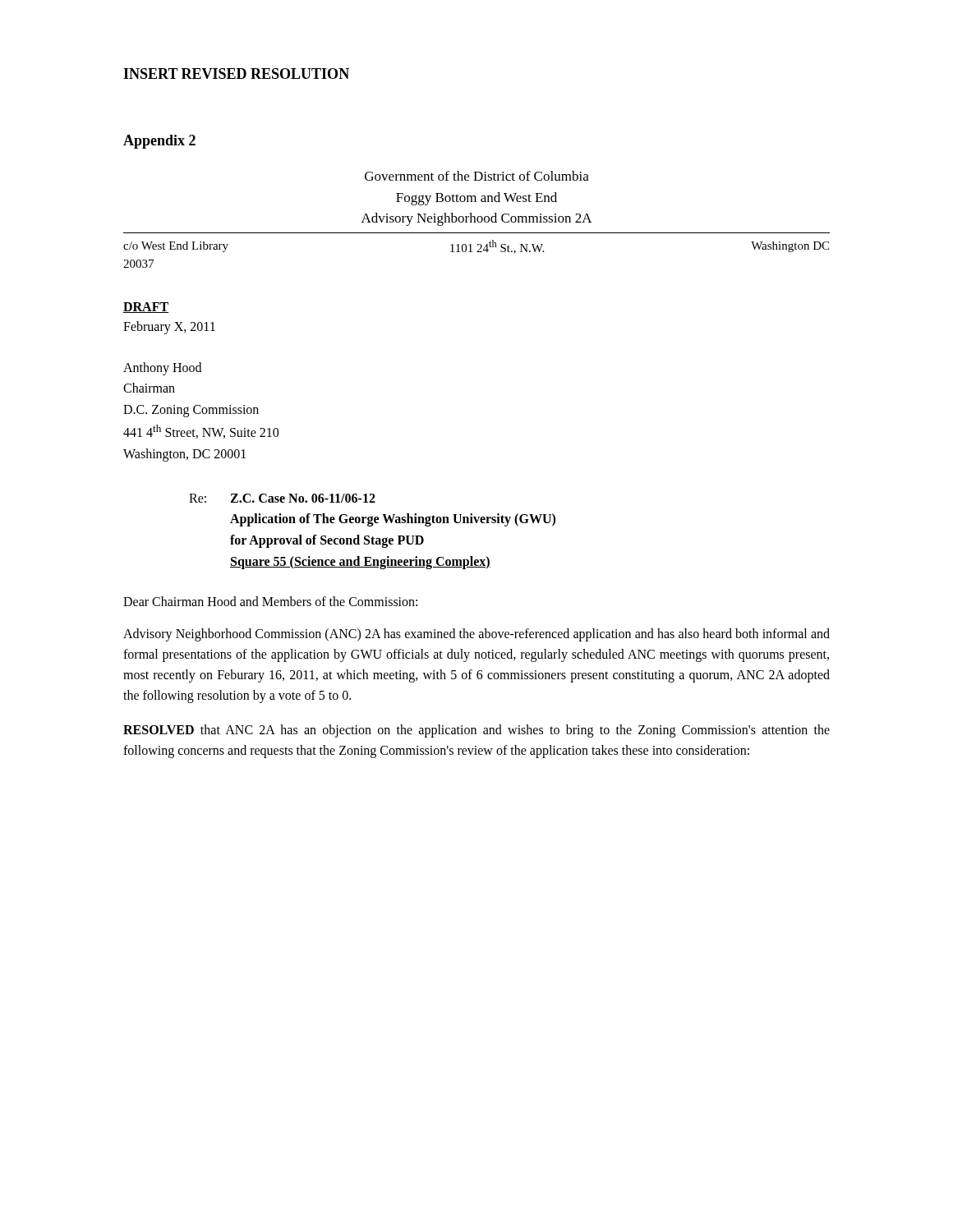Find the table that mentions "c/o West End Library20037 1101"
Screen dimensions: 1232x953
[x=476, y=253]
